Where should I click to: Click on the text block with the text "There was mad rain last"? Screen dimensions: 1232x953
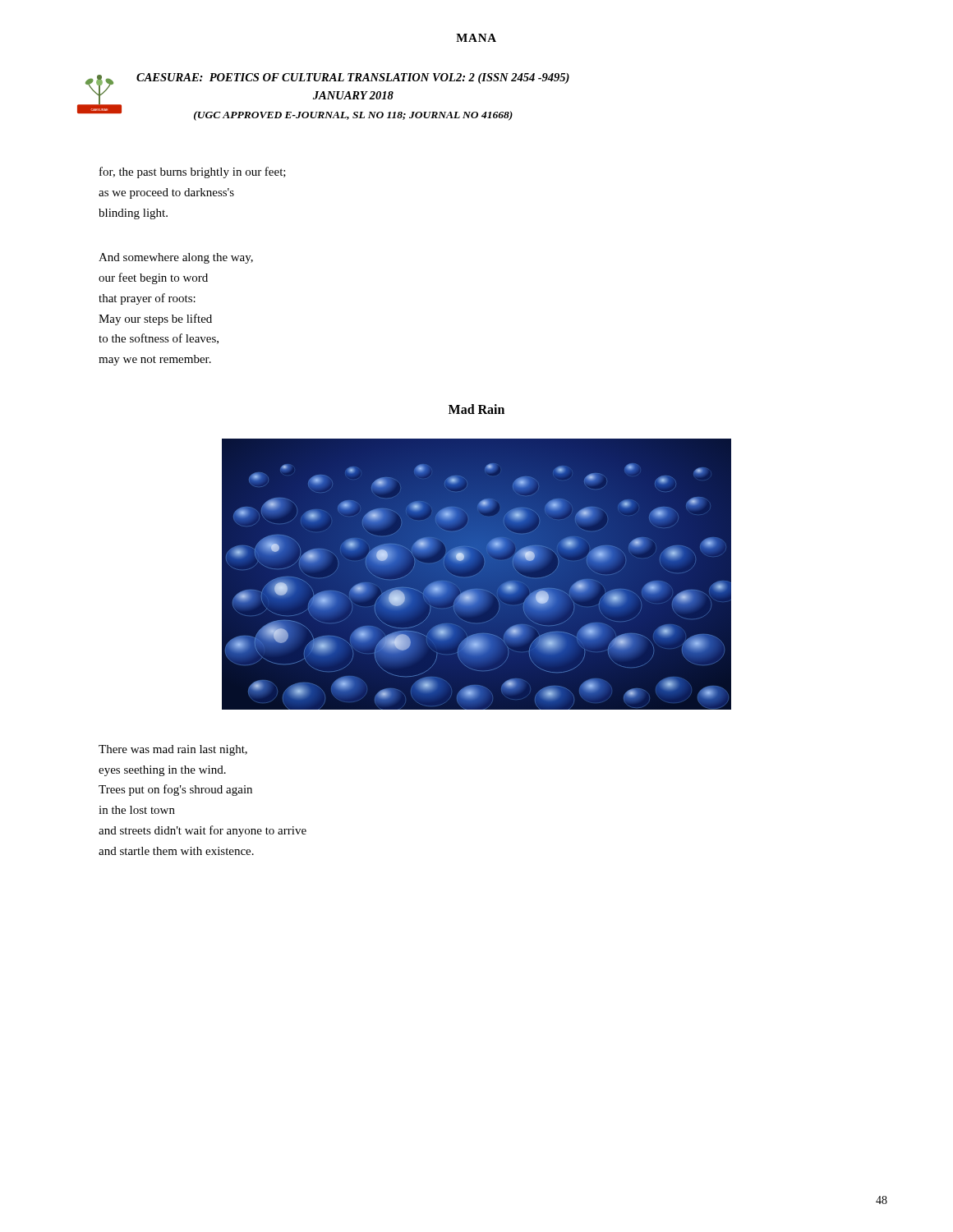point(203,800)
